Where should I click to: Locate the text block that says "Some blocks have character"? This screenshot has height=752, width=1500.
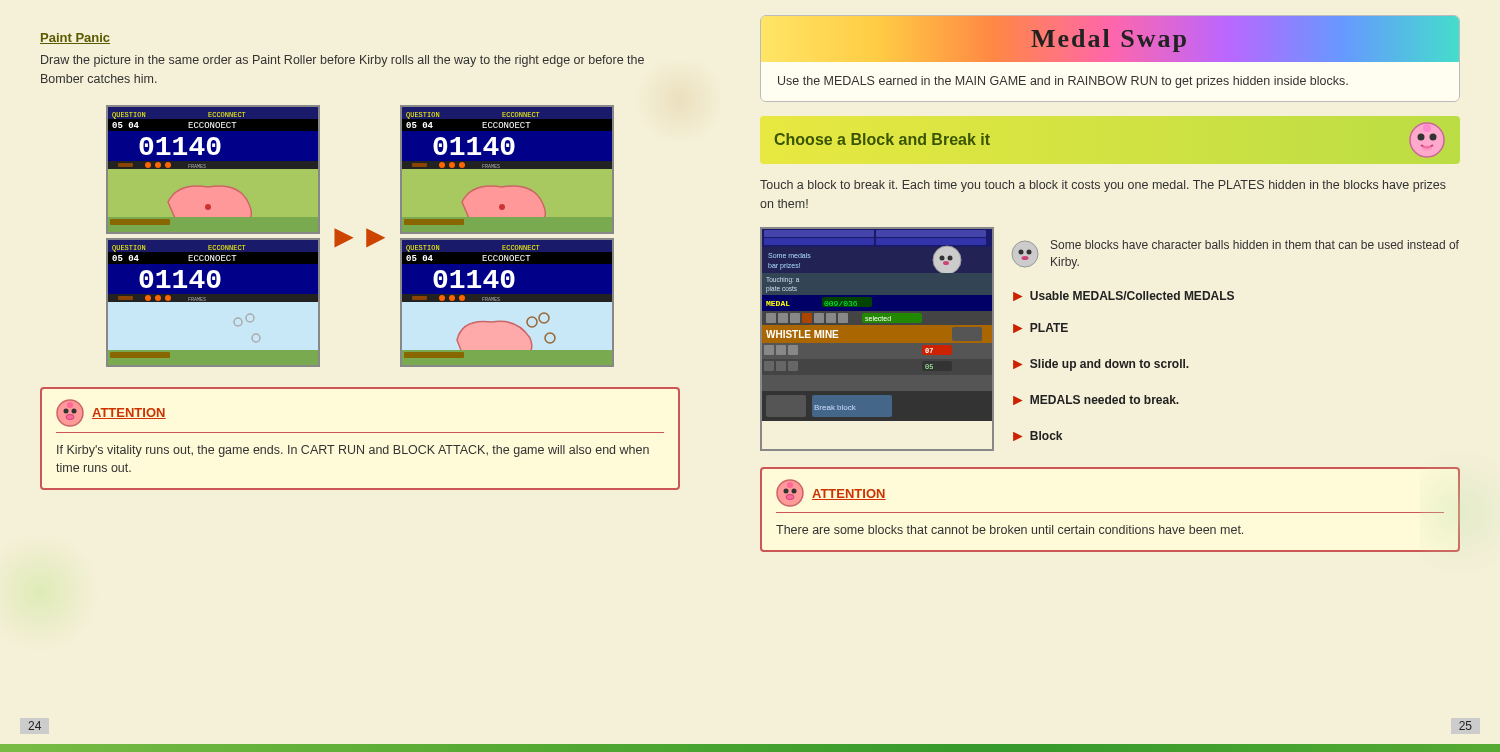click(x=1254, y=254)
